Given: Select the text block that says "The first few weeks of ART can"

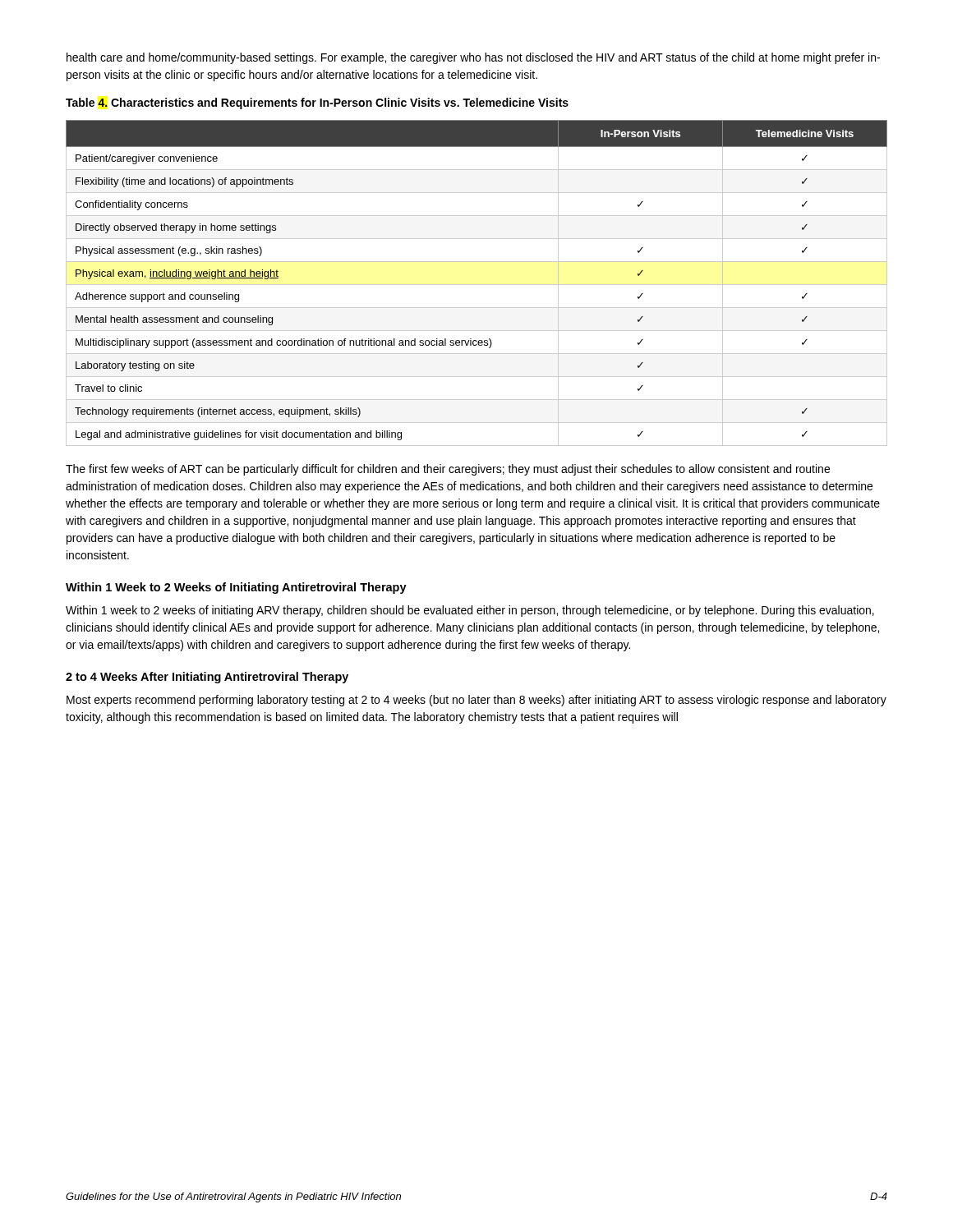Looking at the screenshot, I should [x=473, y=512].
